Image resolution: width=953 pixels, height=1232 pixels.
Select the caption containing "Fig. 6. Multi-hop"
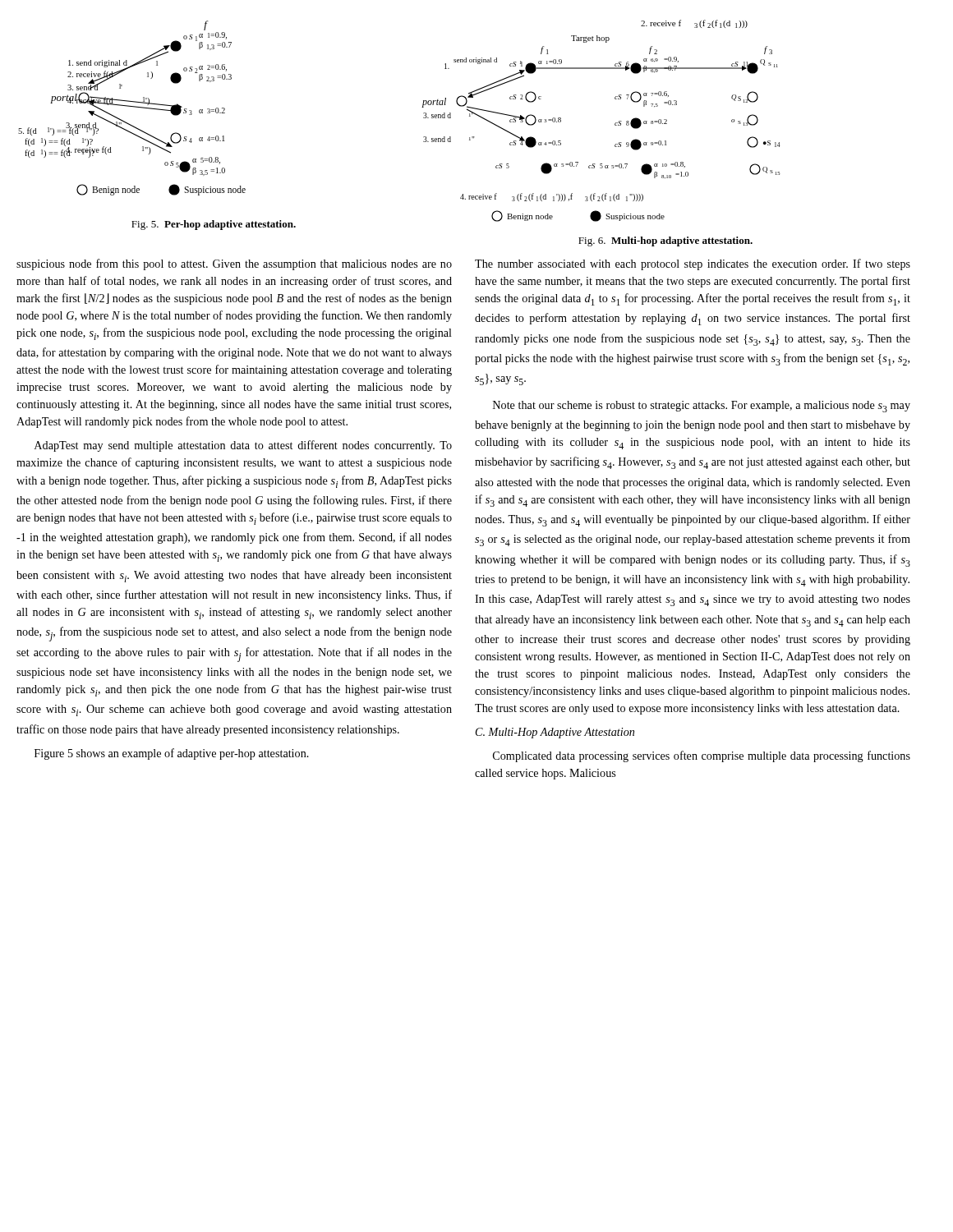click(x=665, y=240)
